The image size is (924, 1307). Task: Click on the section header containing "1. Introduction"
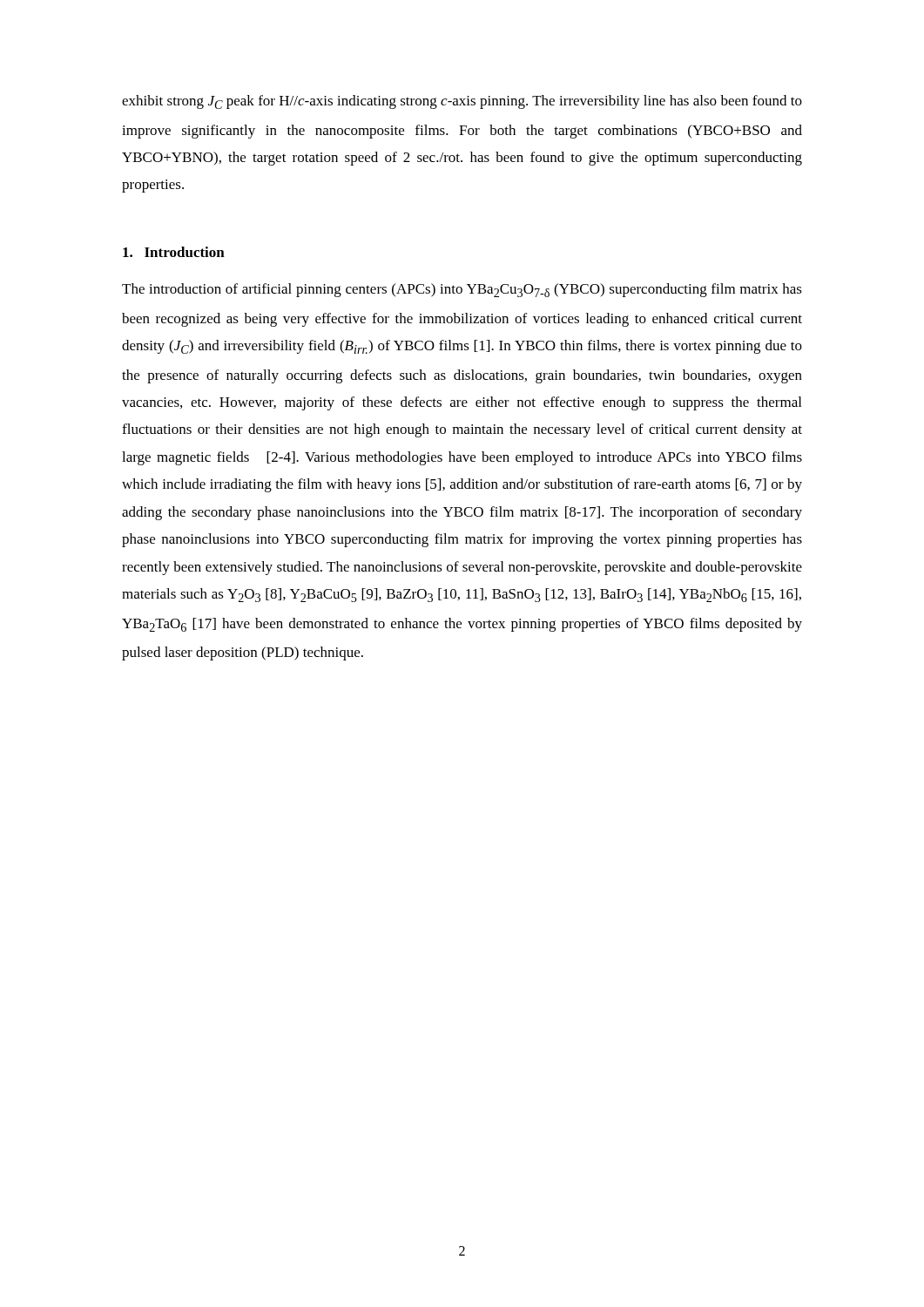pyautogui.click(x=173, y=252)
